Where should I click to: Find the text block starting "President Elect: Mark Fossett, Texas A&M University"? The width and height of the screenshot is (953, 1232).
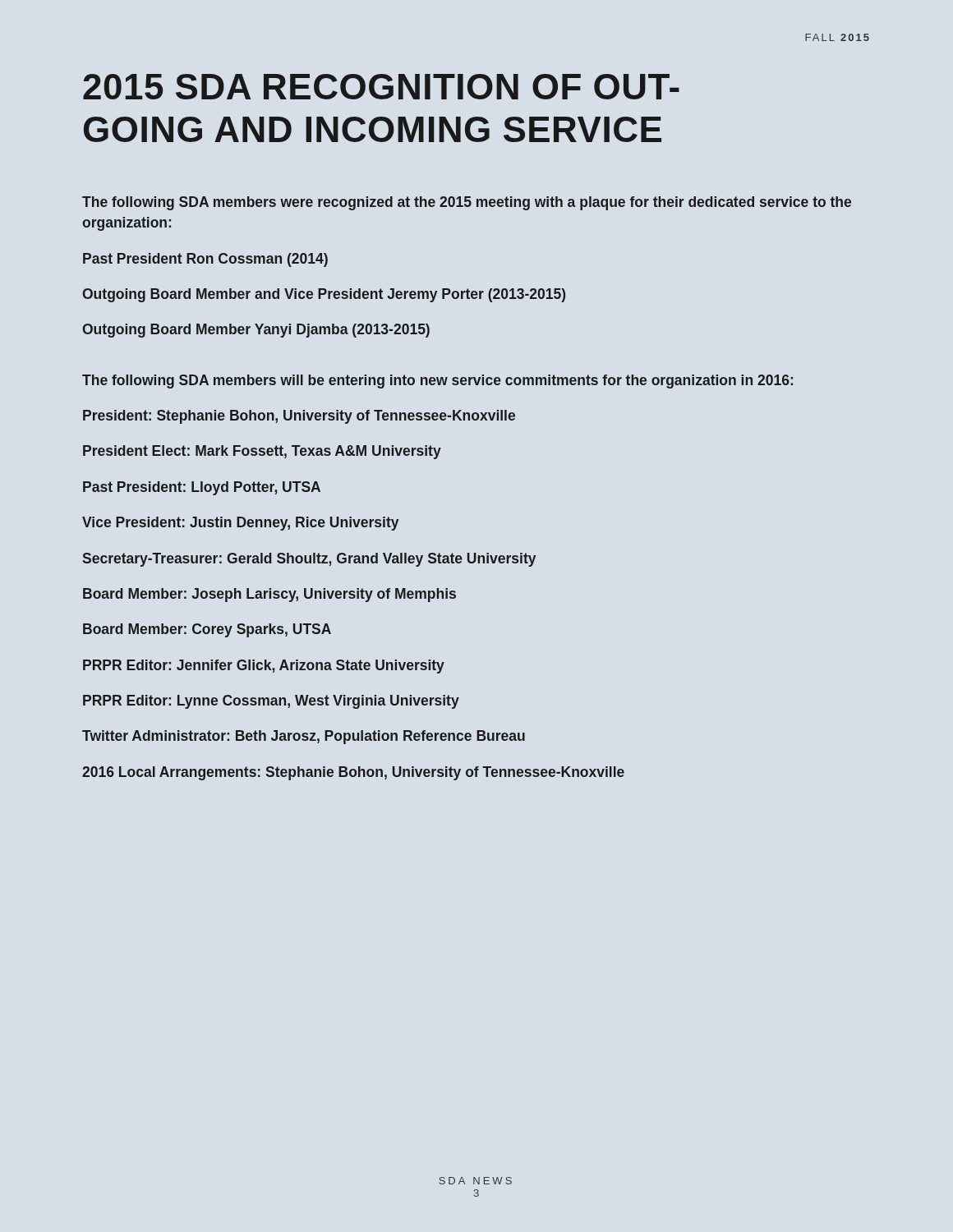coord(262,451)
